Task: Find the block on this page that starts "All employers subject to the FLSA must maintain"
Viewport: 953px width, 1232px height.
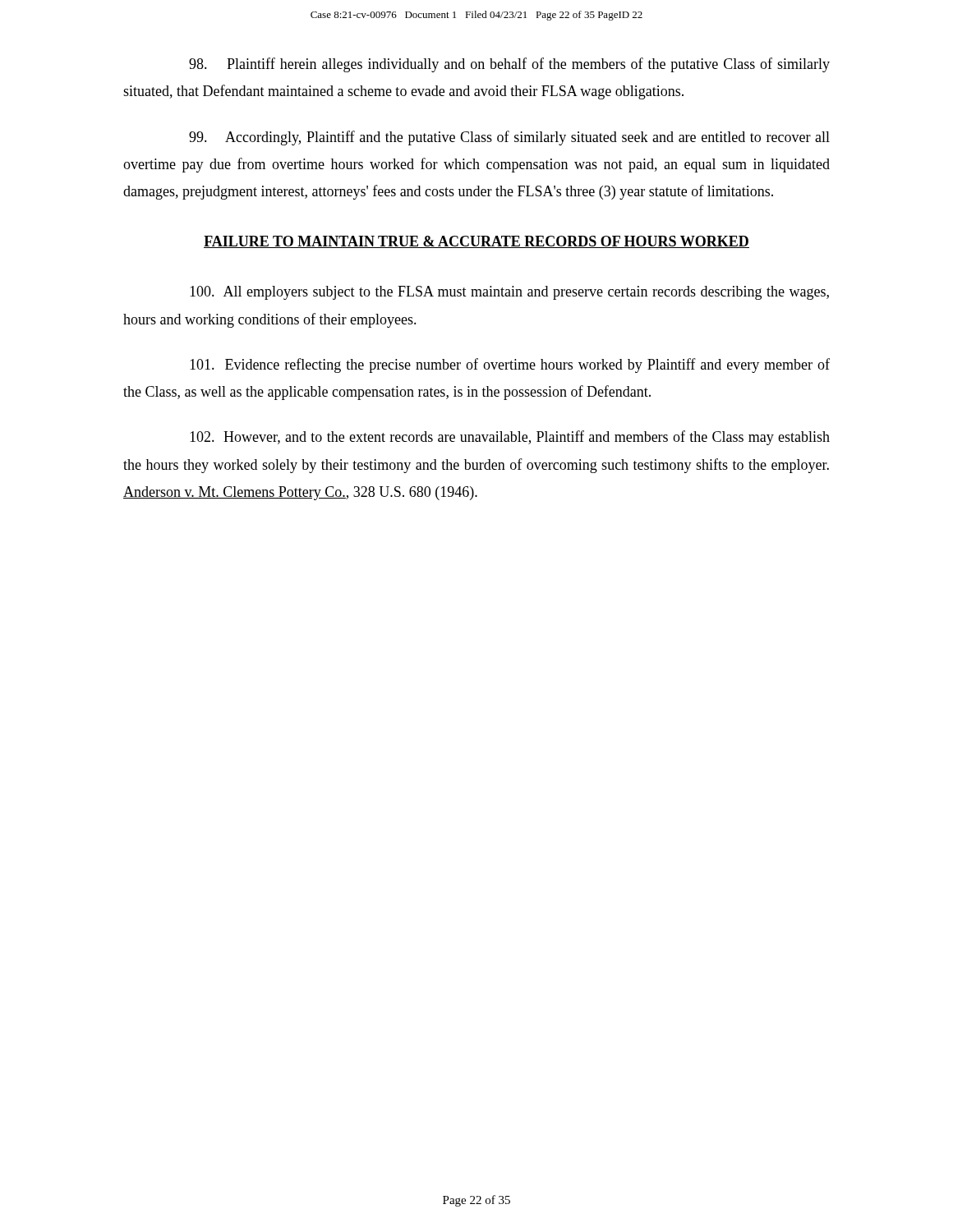Action: [476, 305]
